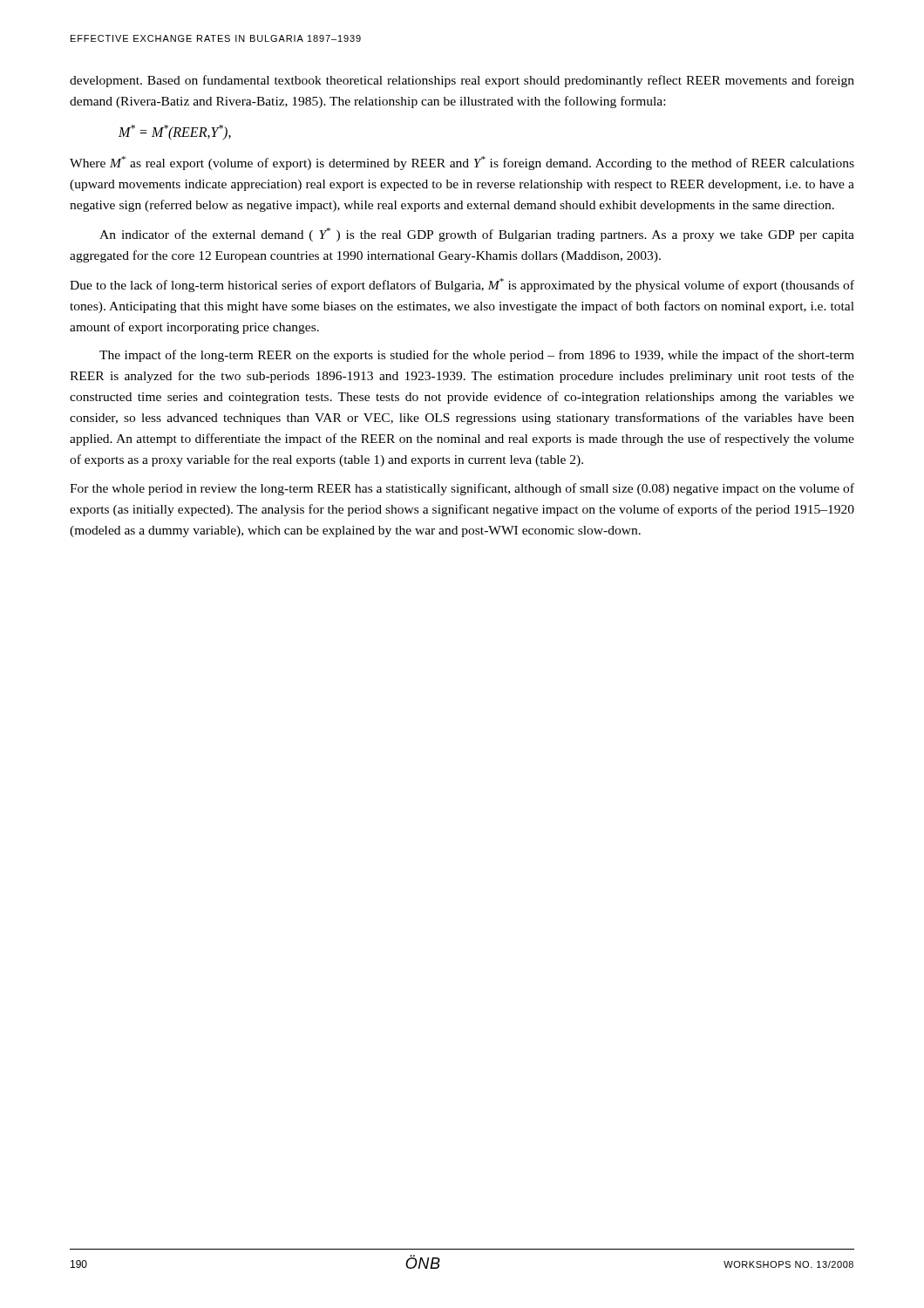Where is the passage that starts "development. Based on fundamental textbook theoretical relationships real"?
Viewport: 924px width, 1308px height.
pyautogui.click(x=462, y=91)
